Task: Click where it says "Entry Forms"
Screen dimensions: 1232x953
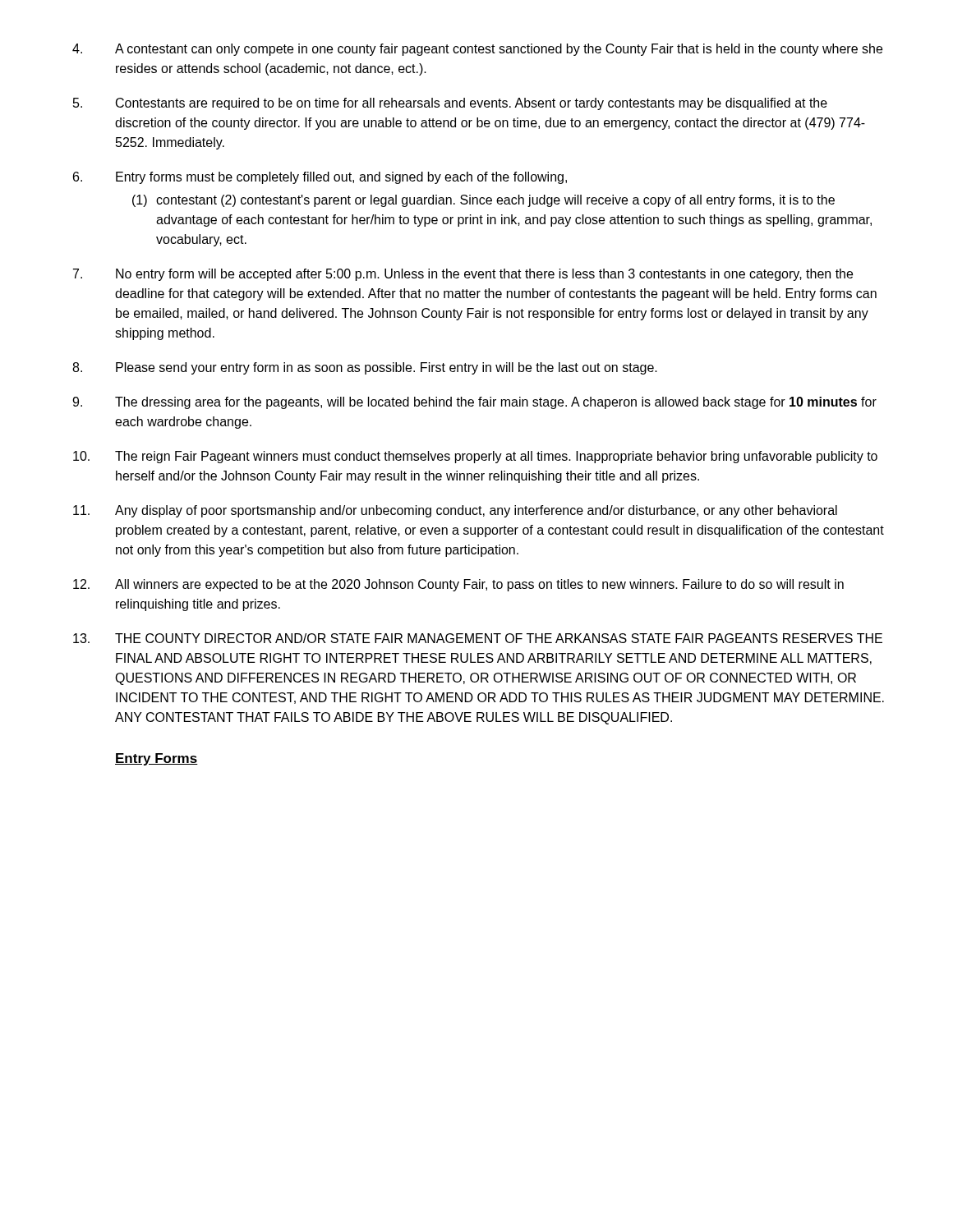Action: coord(156,758)
